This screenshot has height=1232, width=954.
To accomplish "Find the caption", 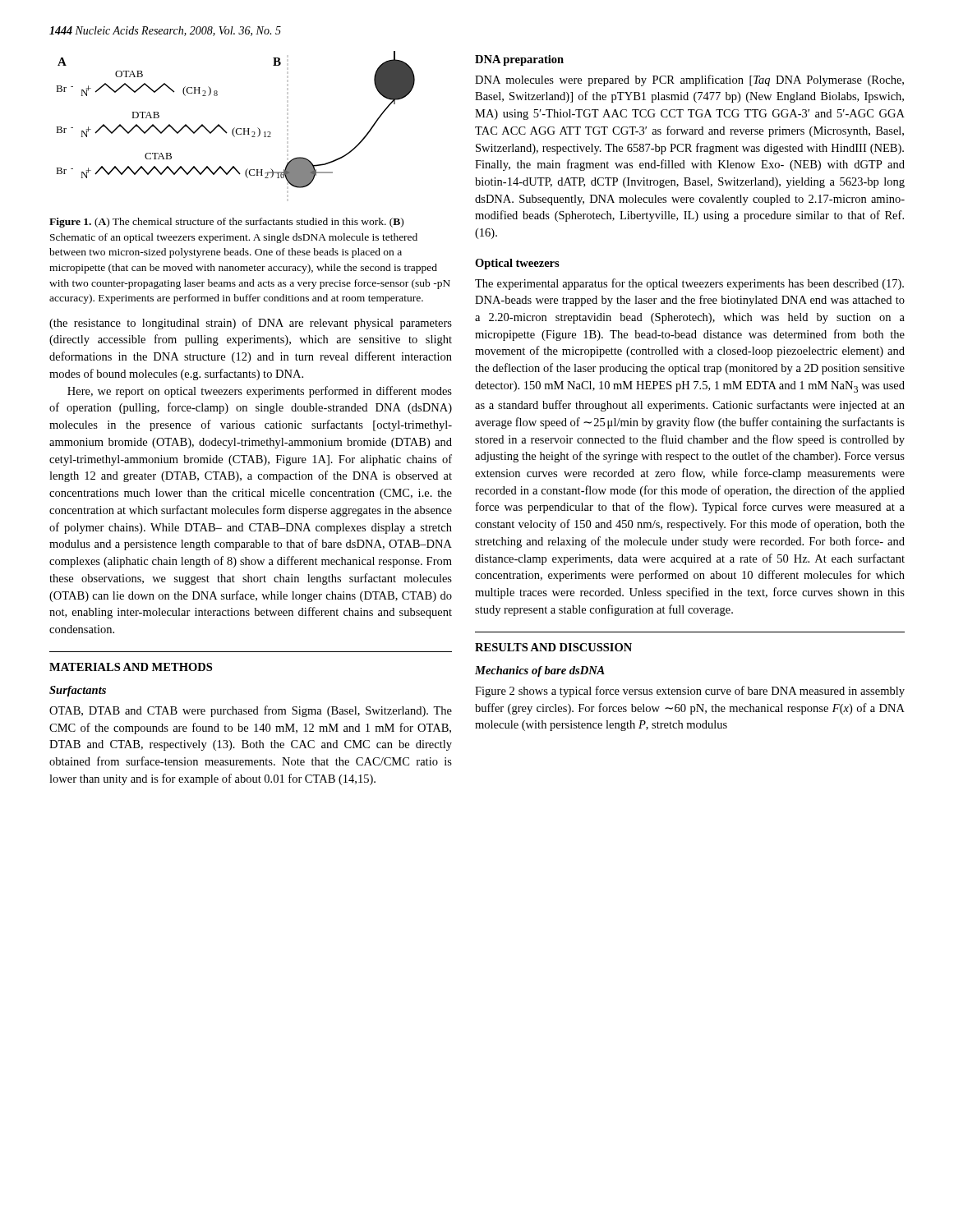I will tap(250, 260).
